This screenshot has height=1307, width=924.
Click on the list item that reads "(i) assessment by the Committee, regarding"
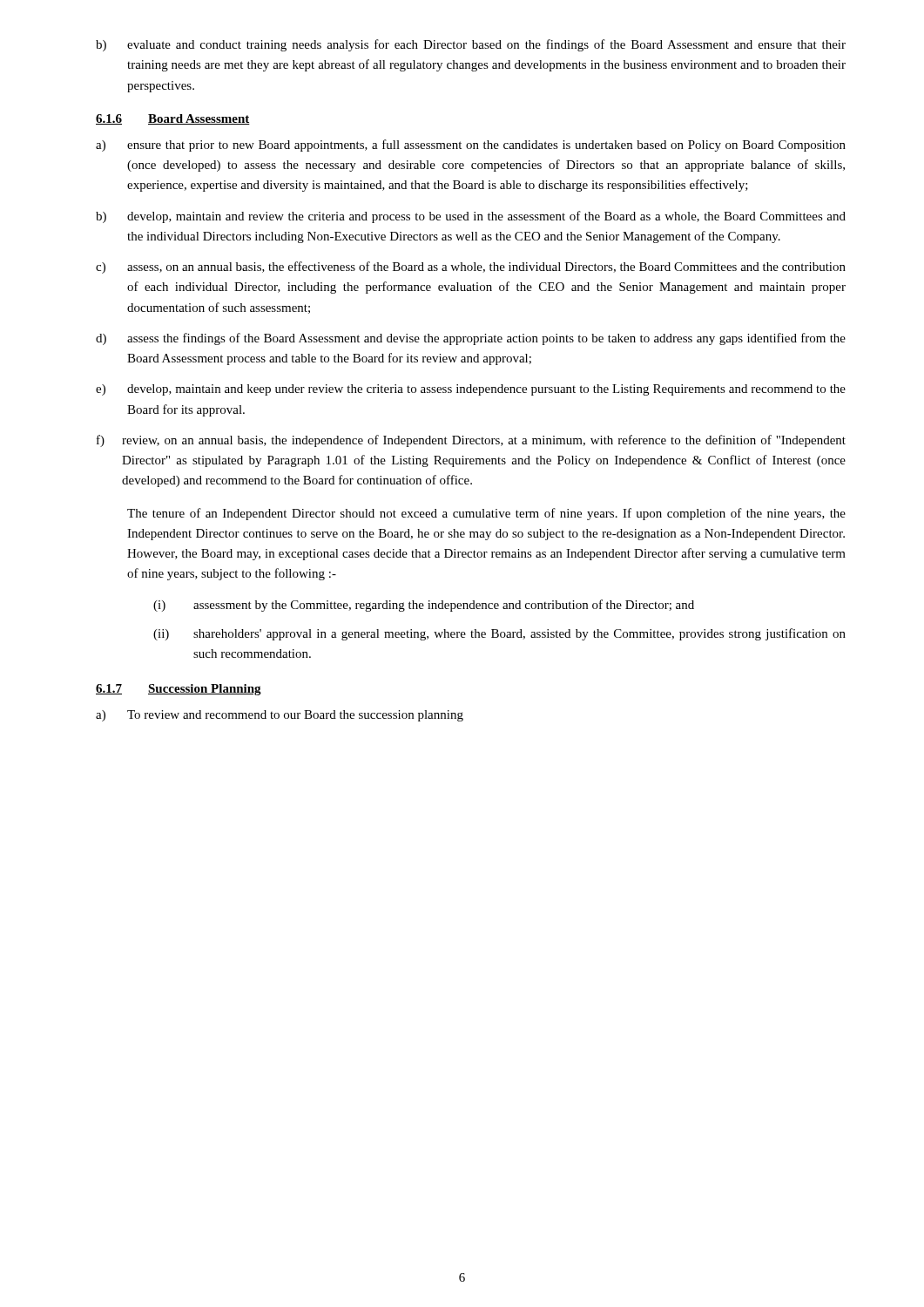[x=499, y=605]
